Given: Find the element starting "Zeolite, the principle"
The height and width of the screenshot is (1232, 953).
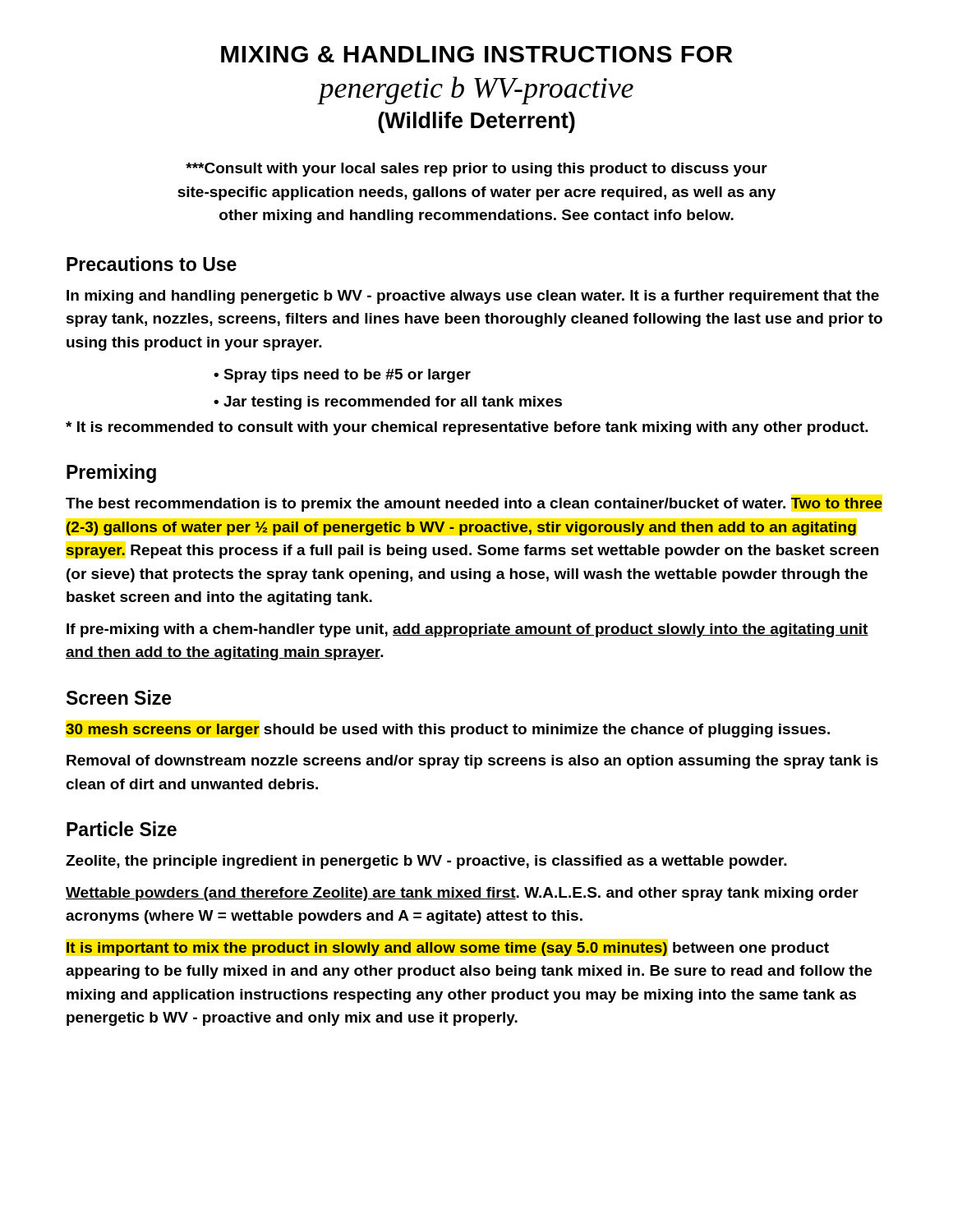Looking at the screenshot, I should click(x=427, y=861).
